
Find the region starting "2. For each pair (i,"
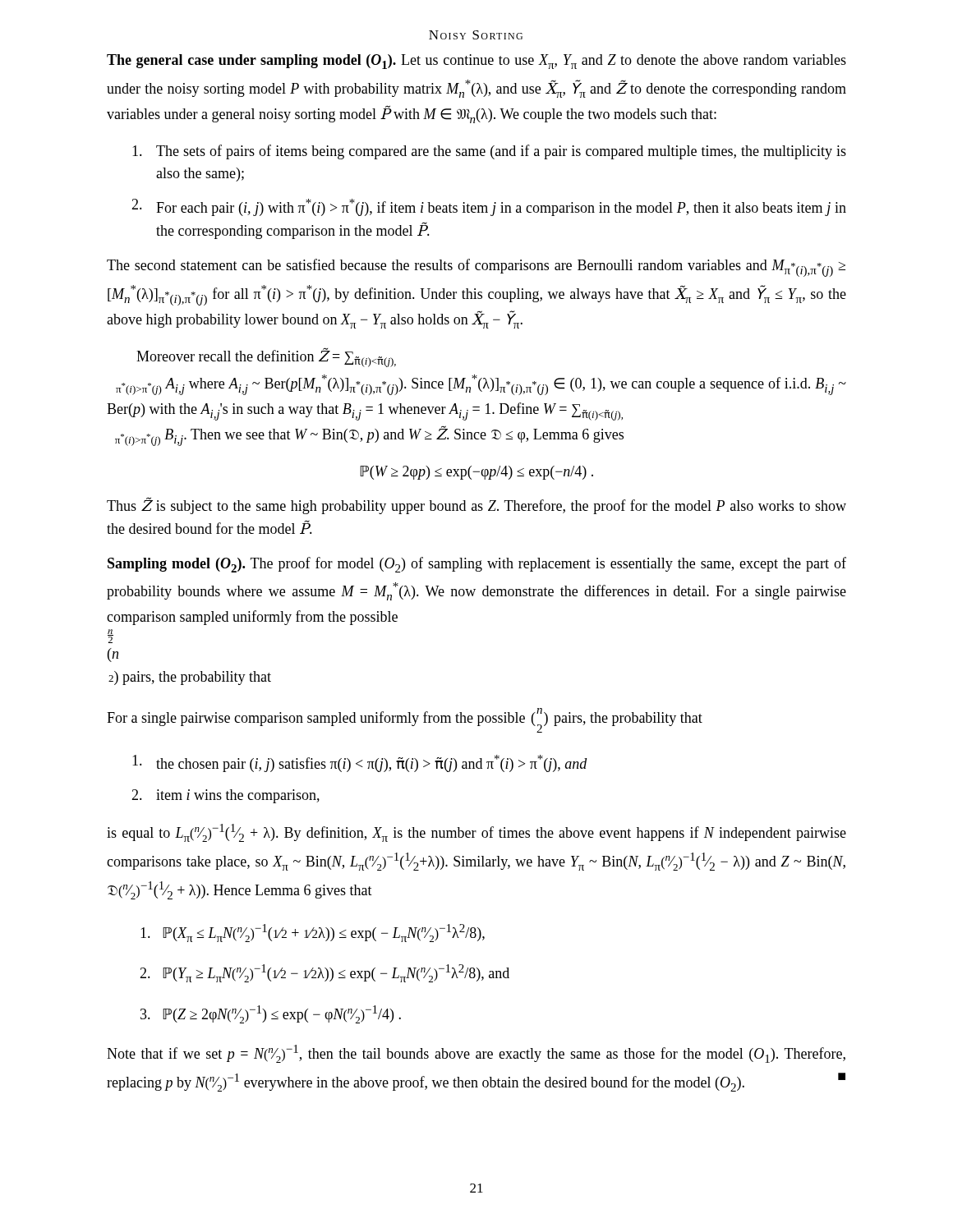tap(489, 219)
